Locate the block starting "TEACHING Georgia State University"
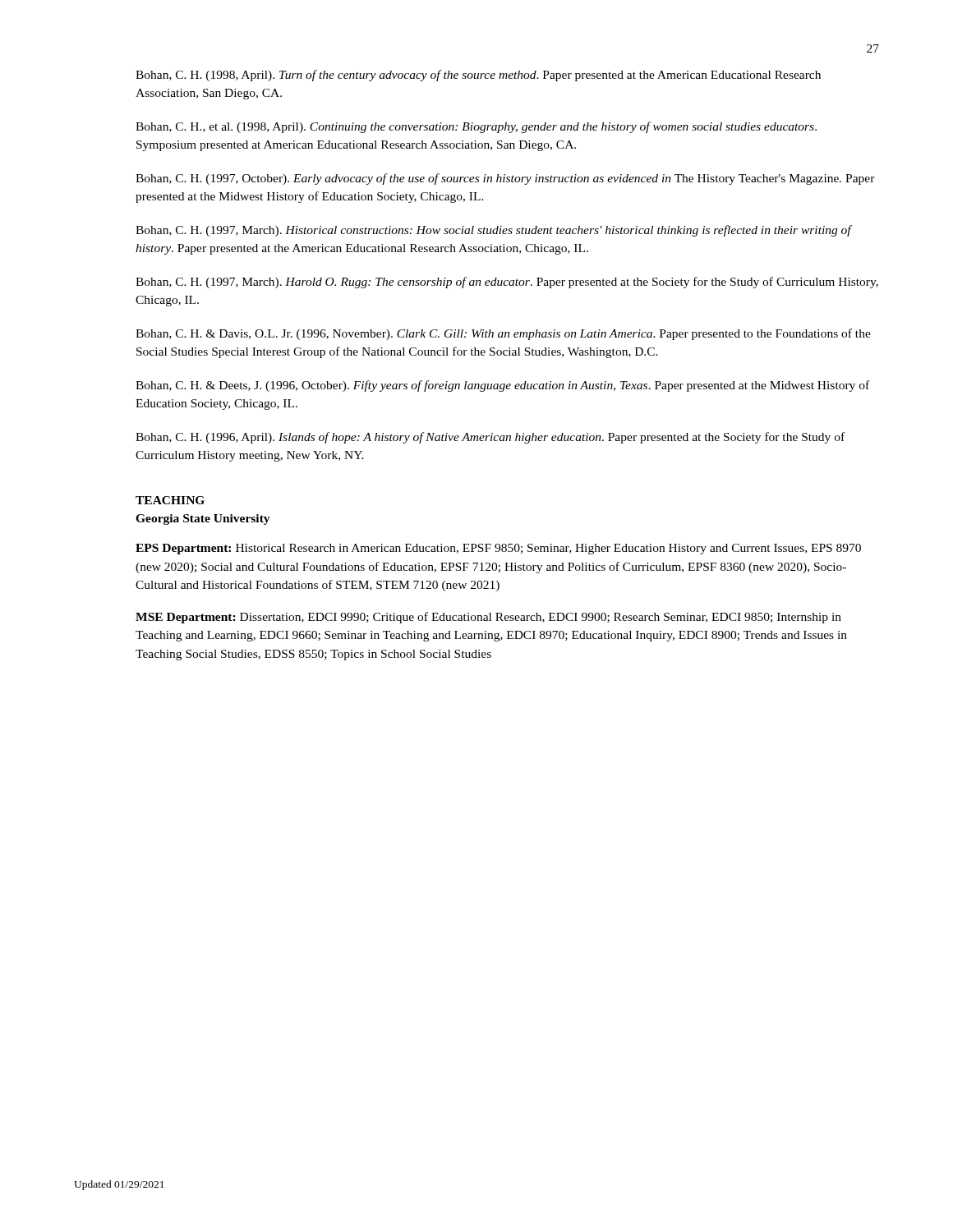Screen dimensions: 1232x953 point(170,500)
